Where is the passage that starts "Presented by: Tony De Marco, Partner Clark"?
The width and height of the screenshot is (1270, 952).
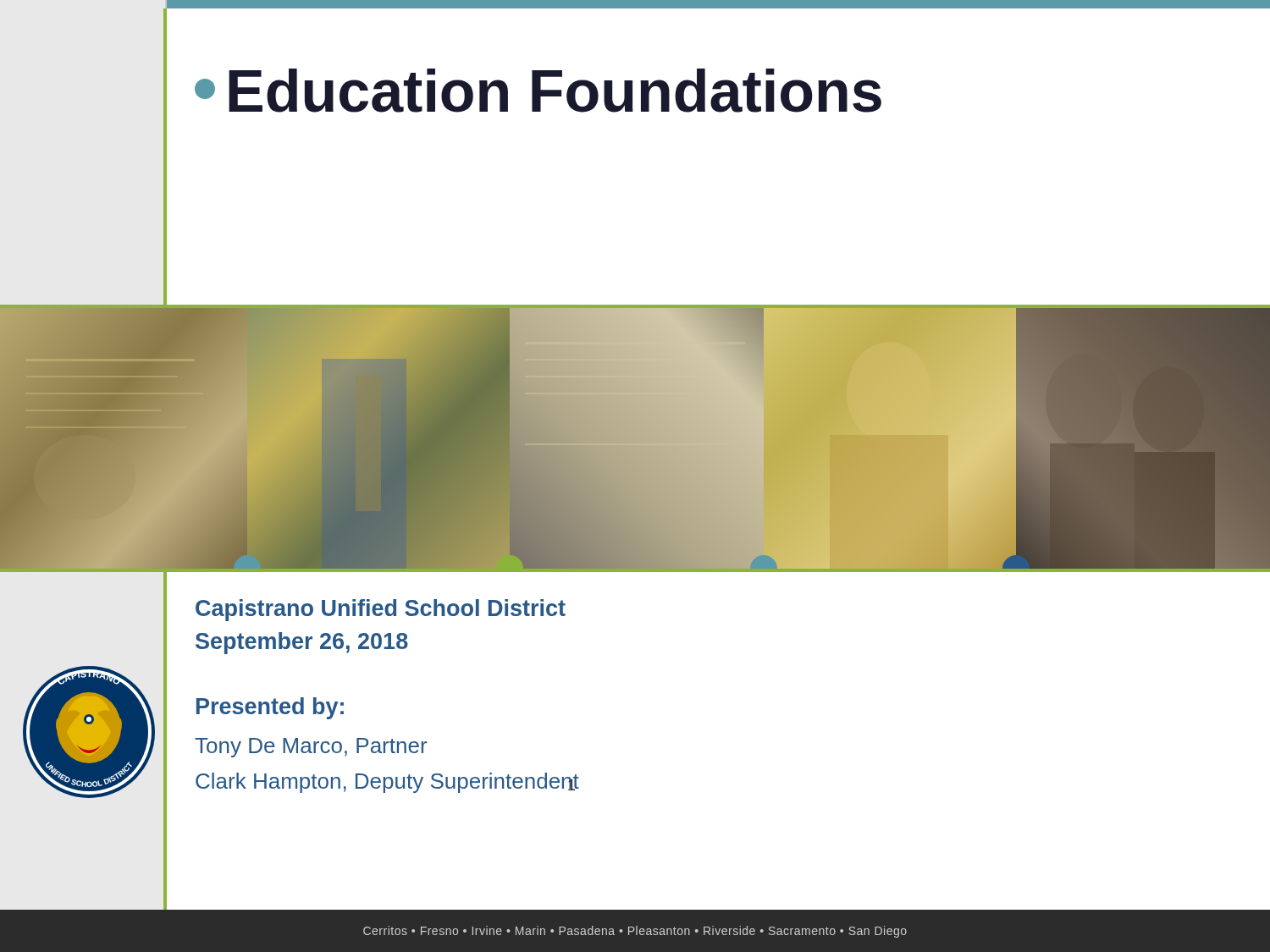click(x=387, y=746)
